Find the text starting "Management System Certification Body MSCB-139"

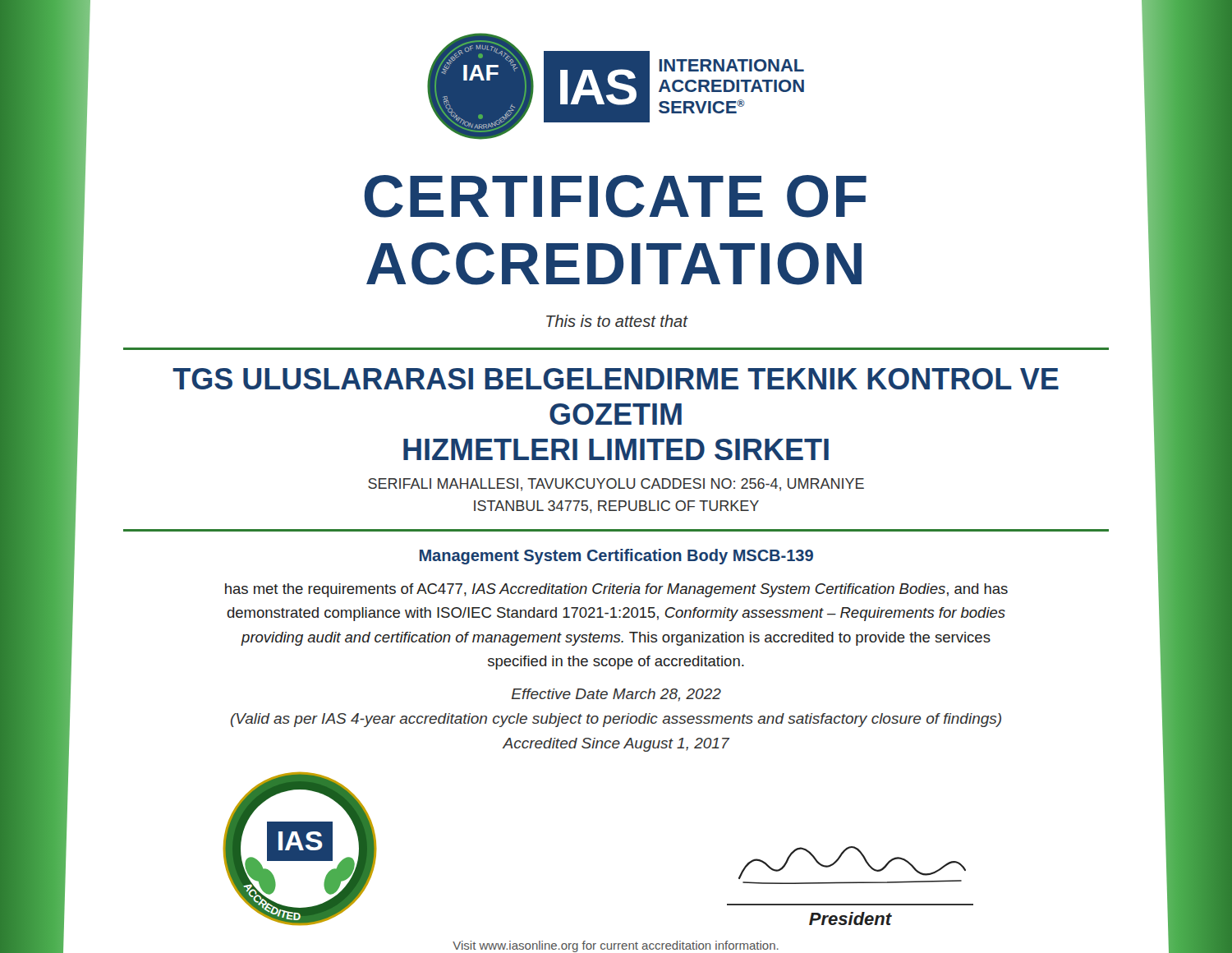click(x=616, y=555)
